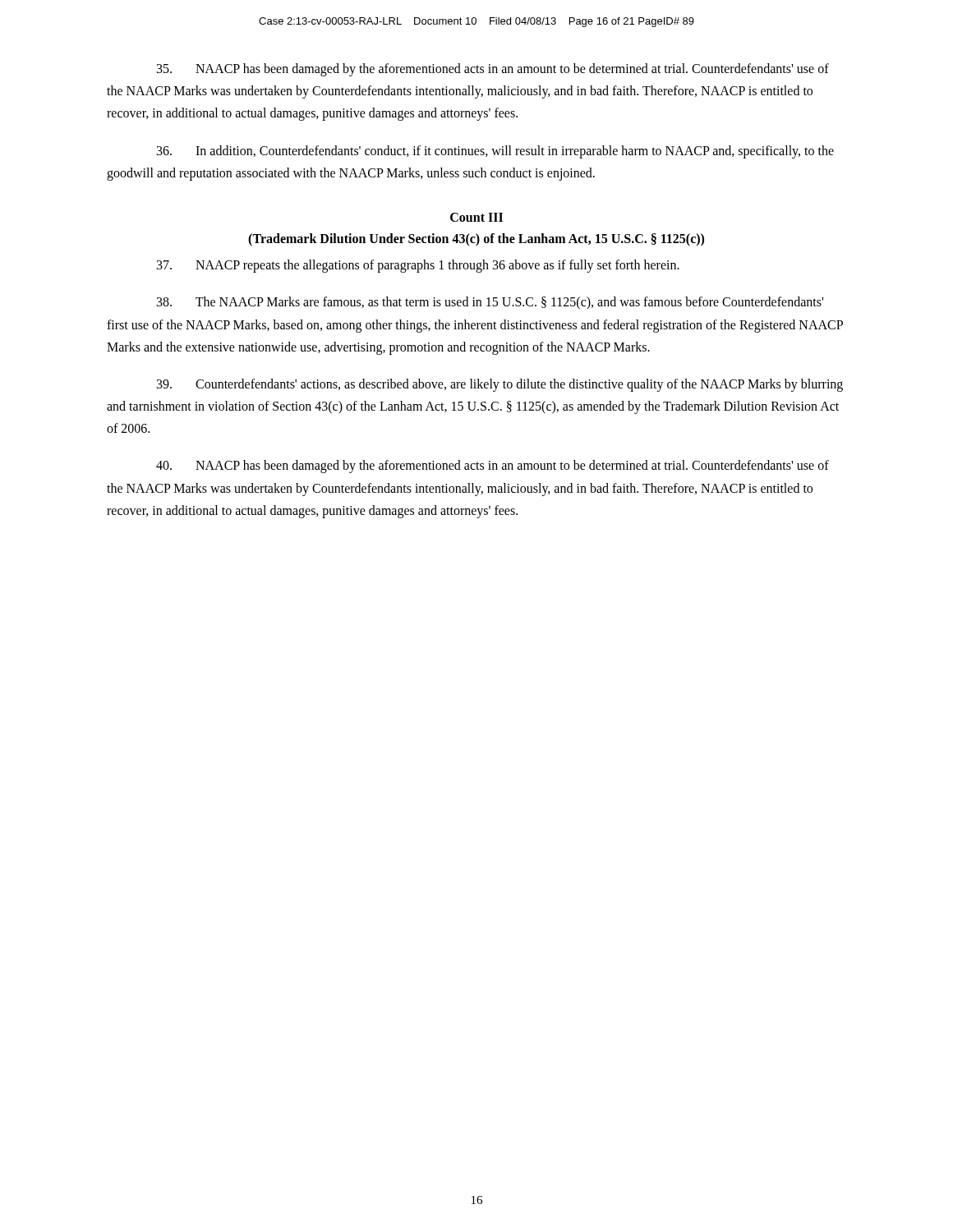
Task: Find the text block that reads "NAACP repeats the allegations of"
Action: pyautogui.click(x=418, y=265)
